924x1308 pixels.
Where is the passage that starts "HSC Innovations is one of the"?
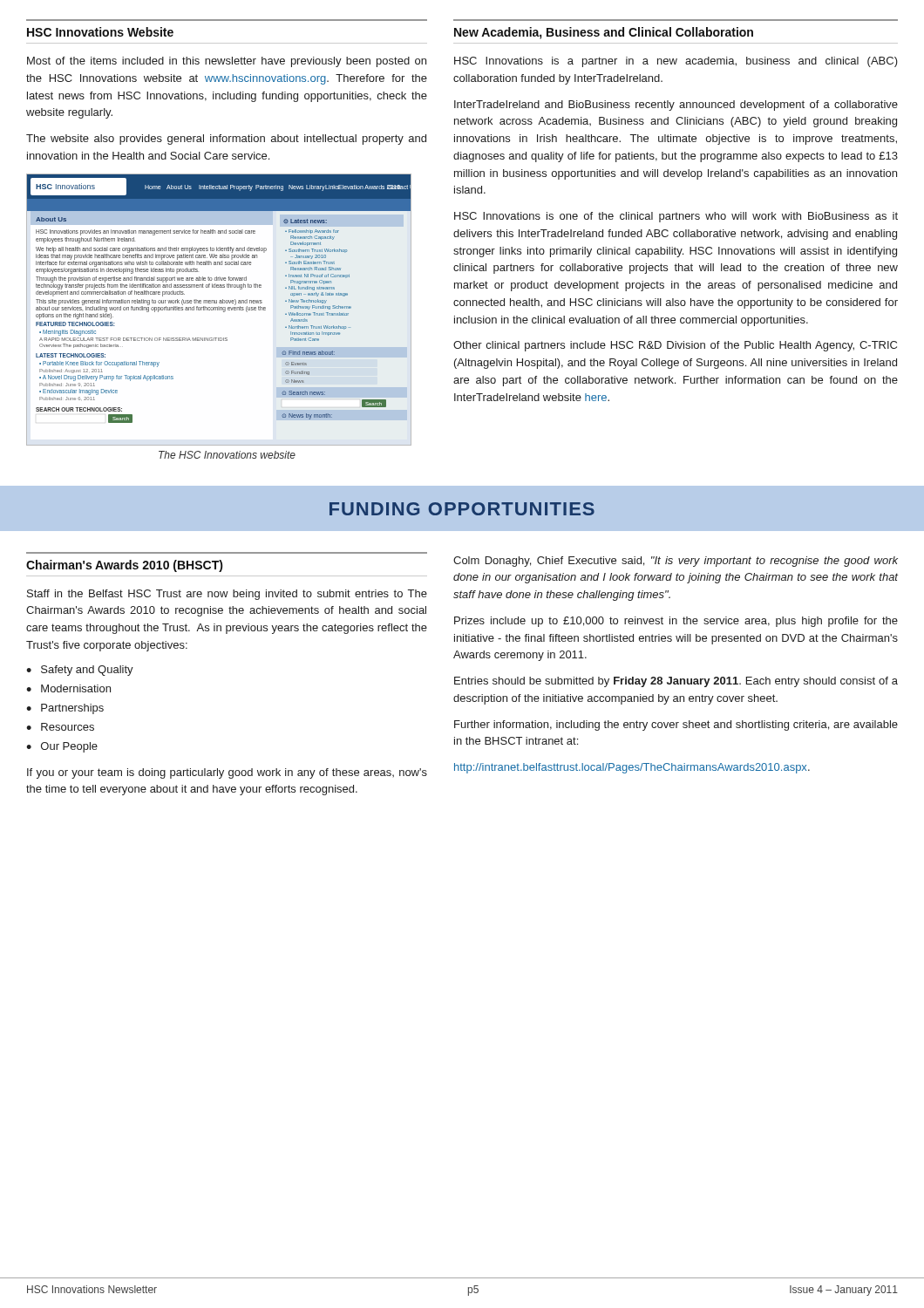676,267
